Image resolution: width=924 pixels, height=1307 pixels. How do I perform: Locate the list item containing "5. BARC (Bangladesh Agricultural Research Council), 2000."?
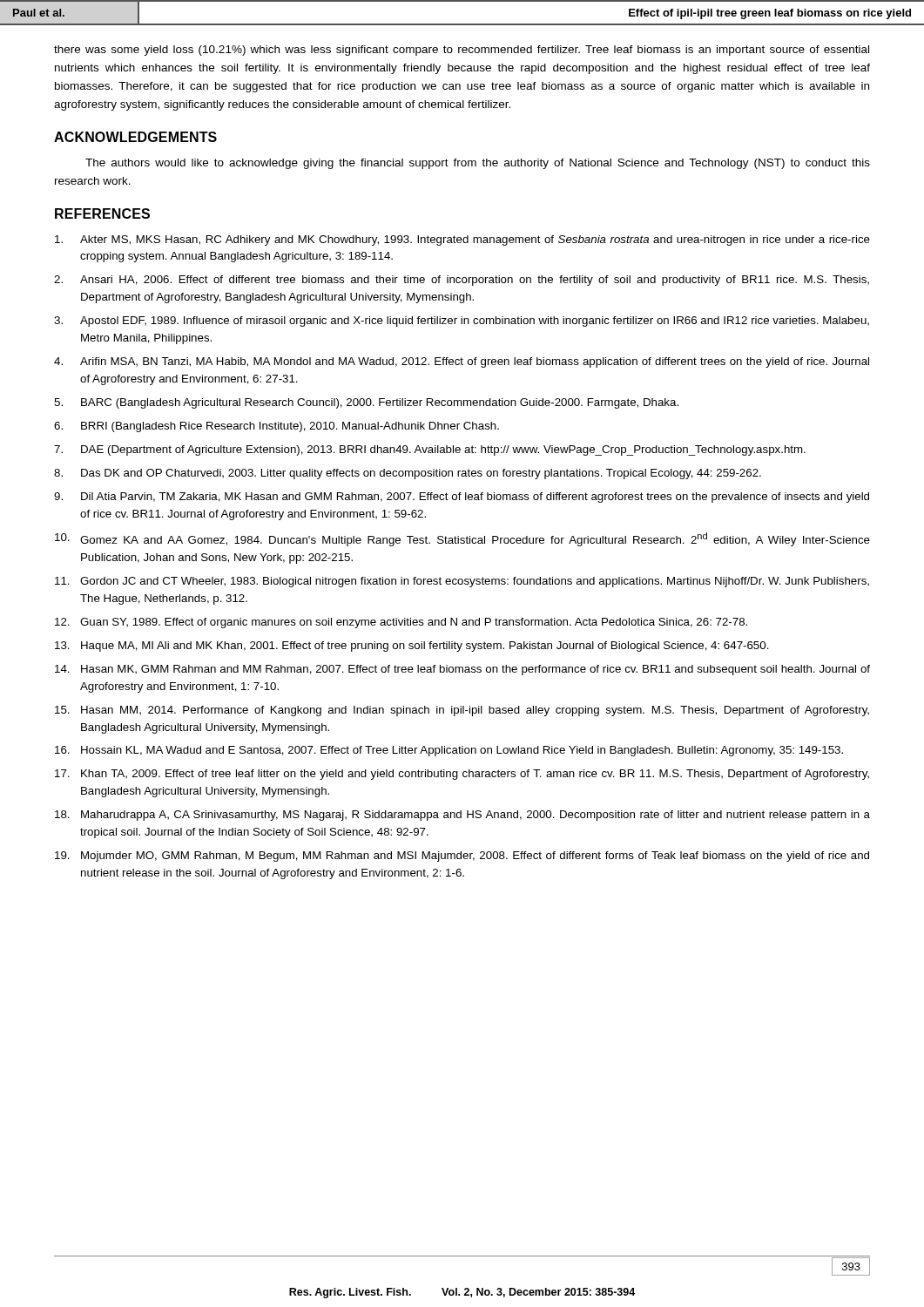coord(462,403)
